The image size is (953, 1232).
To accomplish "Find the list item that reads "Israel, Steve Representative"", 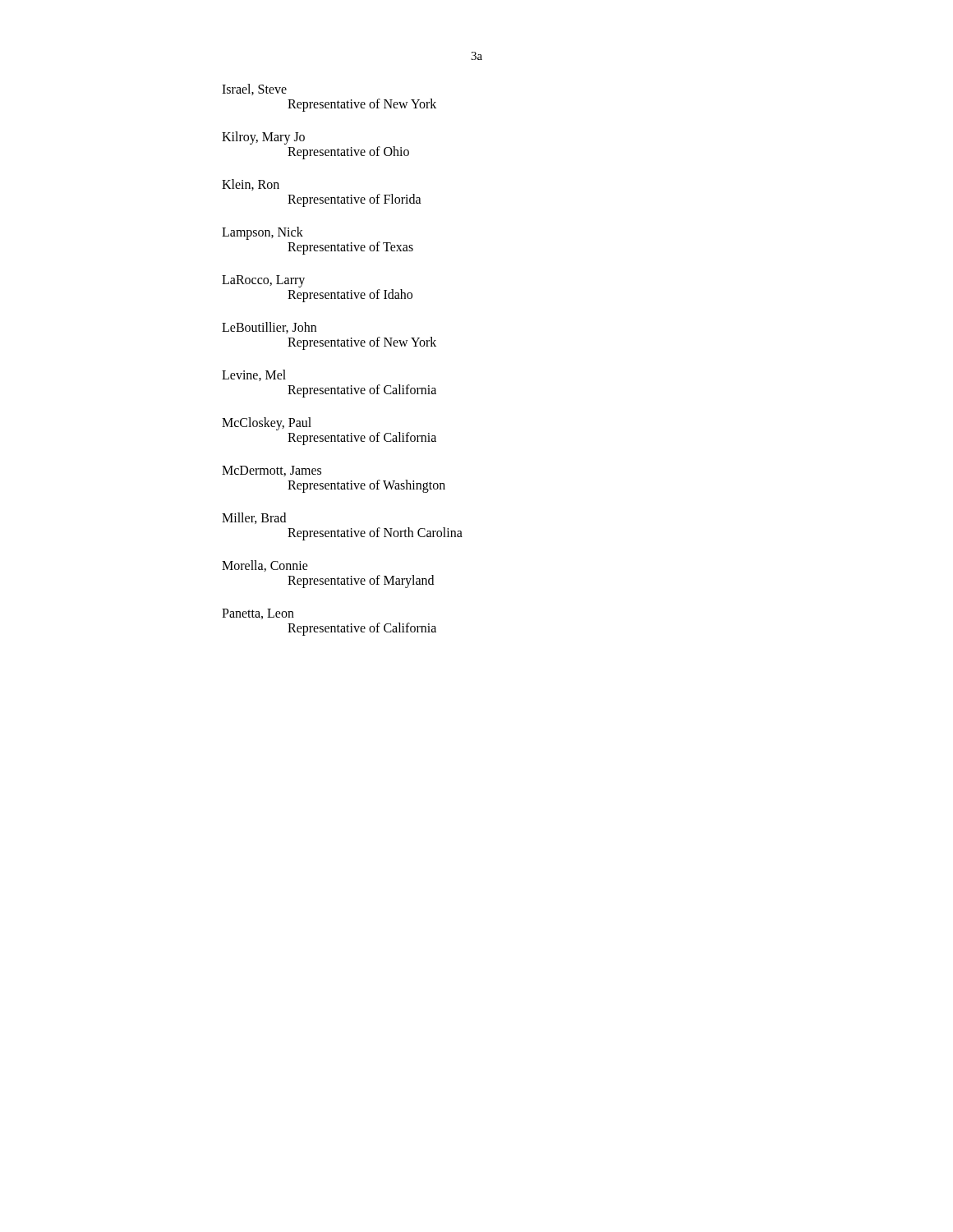I will tap(254, 90).
